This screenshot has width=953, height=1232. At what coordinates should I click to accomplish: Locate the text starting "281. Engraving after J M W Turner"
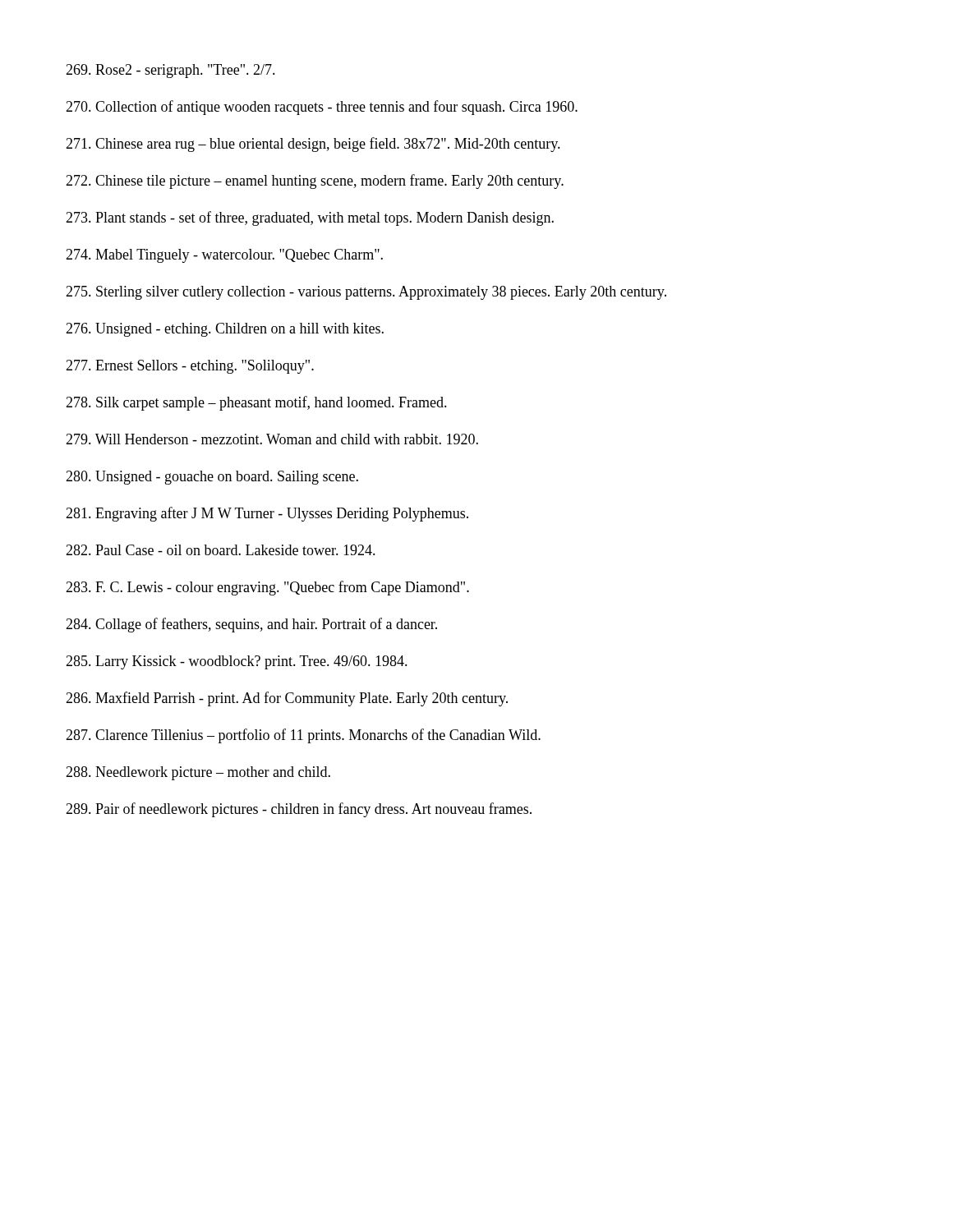(x=268, y=513)
